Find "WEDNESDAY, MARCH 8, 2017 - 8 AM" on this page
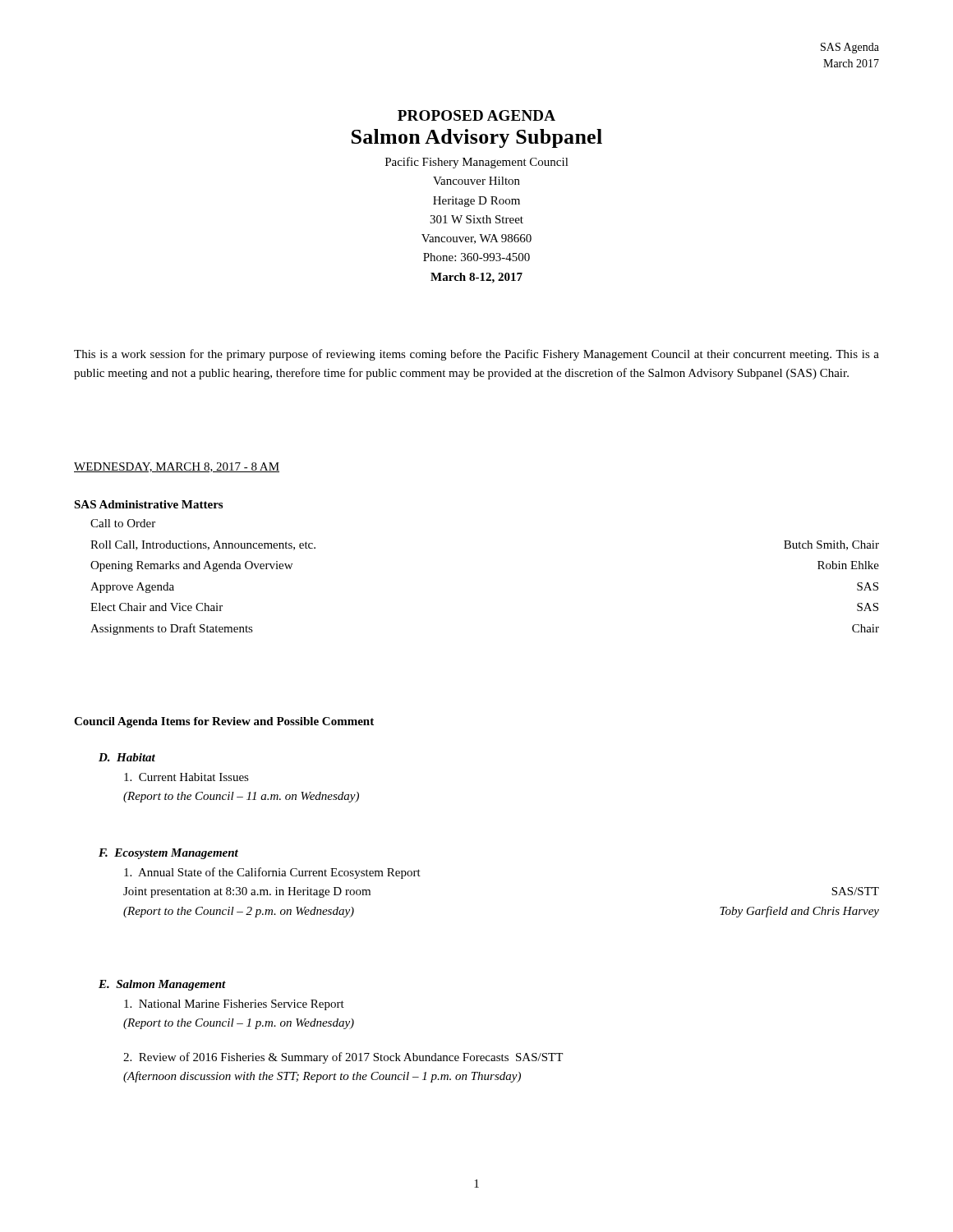Viewport: 953px width, 1232px height. pyautogui.click(x=177, y=467)
